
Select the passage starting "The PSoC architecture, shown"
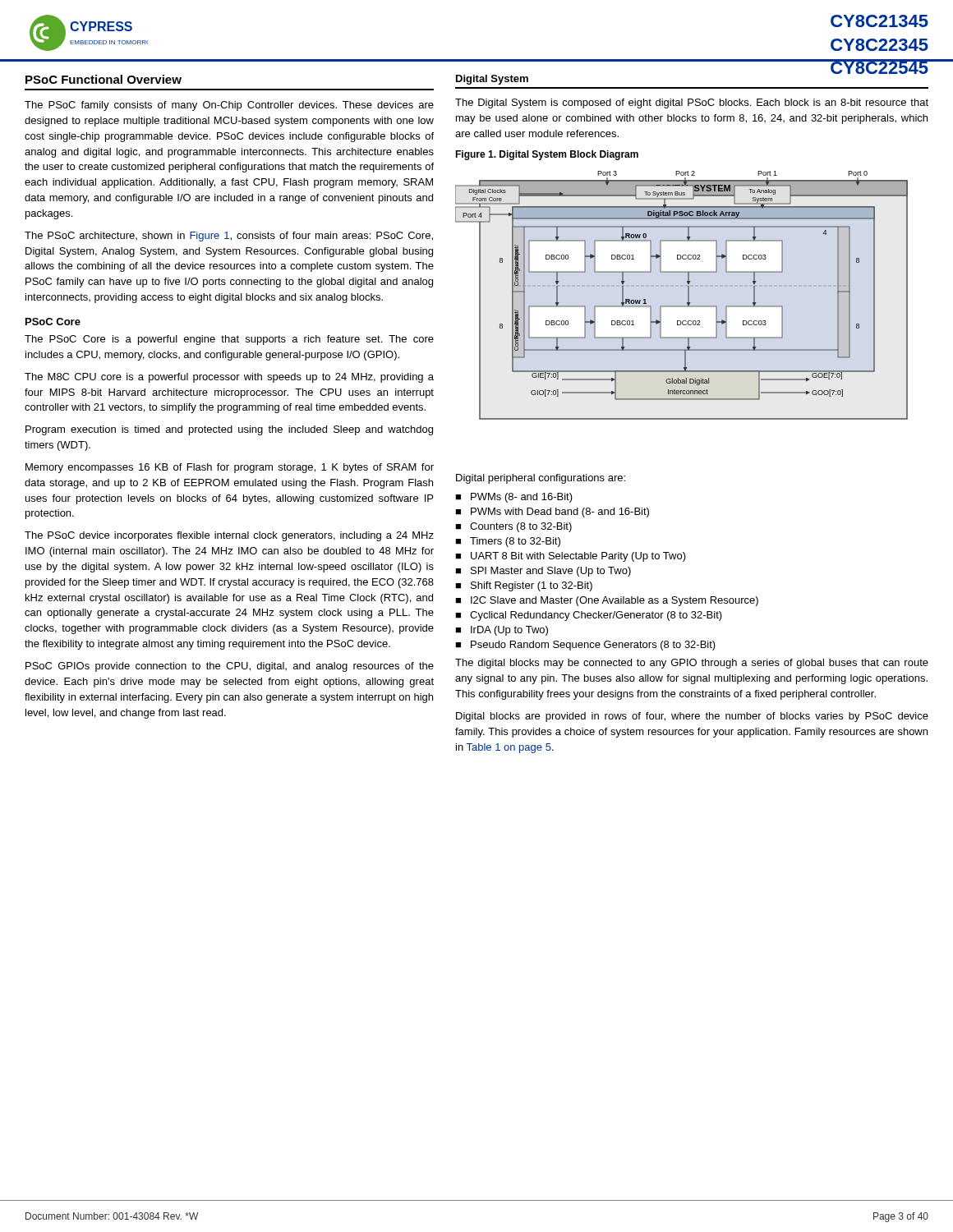[x=229, y=267]
